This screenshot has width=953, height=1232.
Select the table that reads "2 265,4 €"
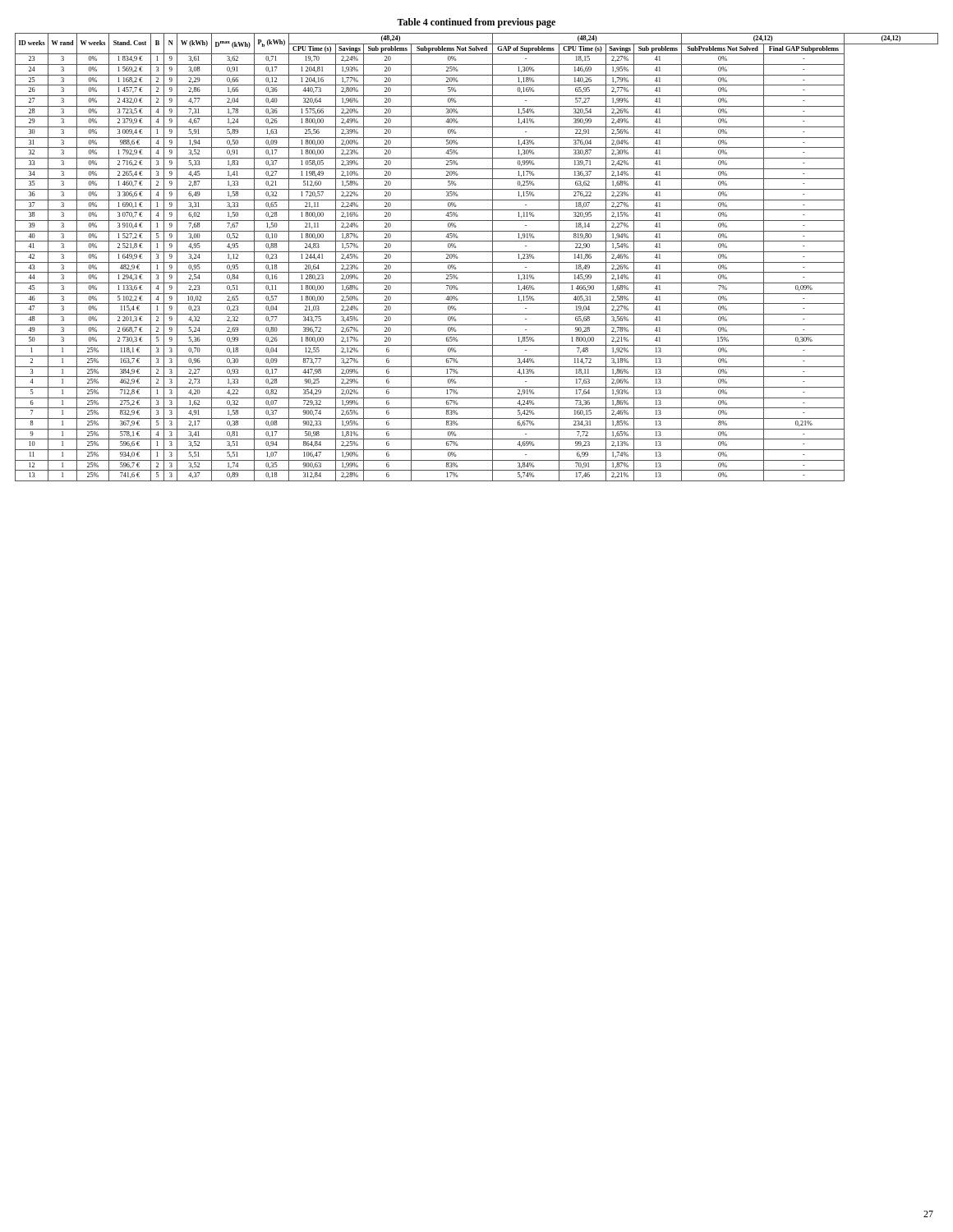point(476,257)
